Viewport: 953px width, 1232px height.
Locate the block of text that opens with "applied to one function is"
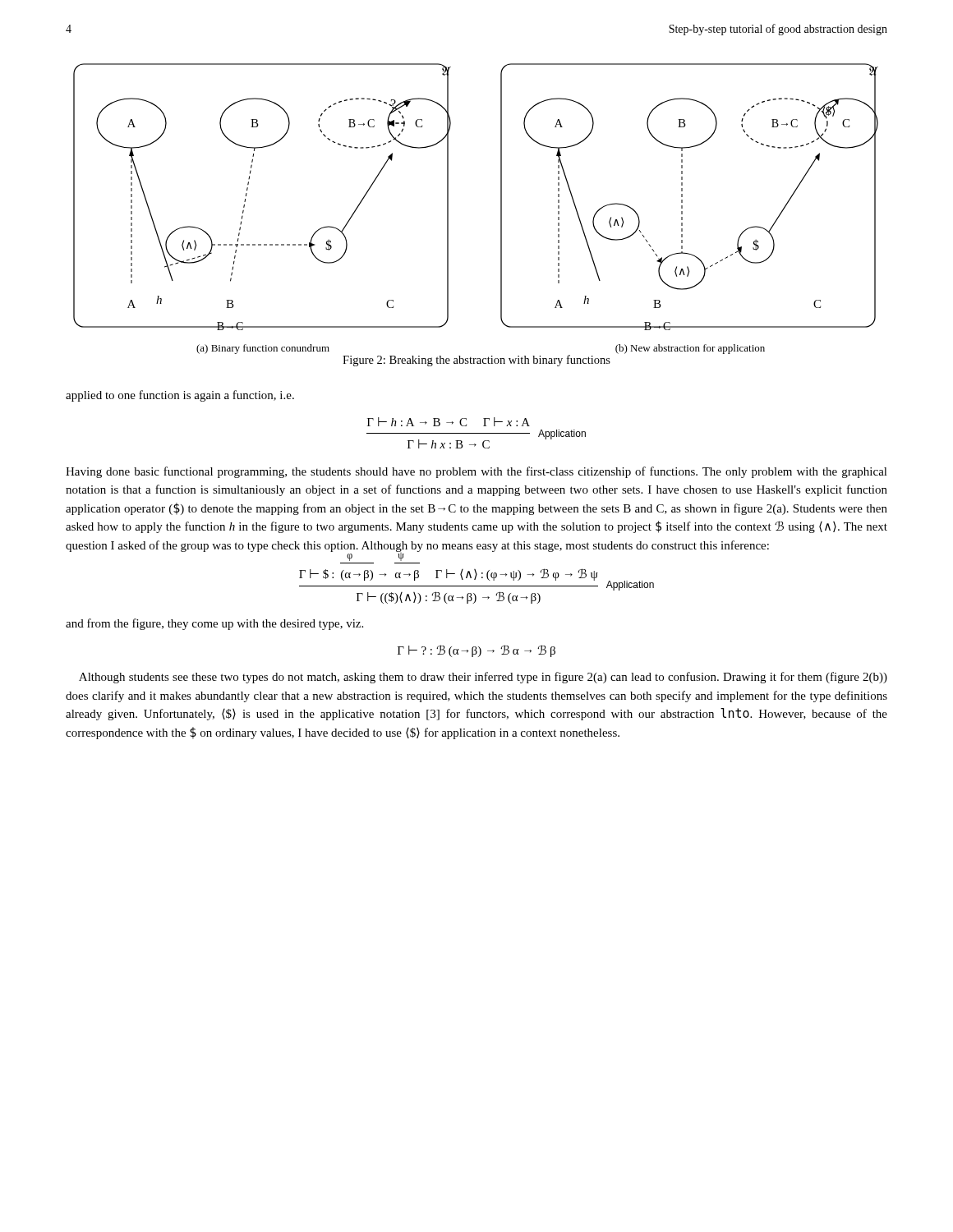pyautogui.click(x=180, y=395)
